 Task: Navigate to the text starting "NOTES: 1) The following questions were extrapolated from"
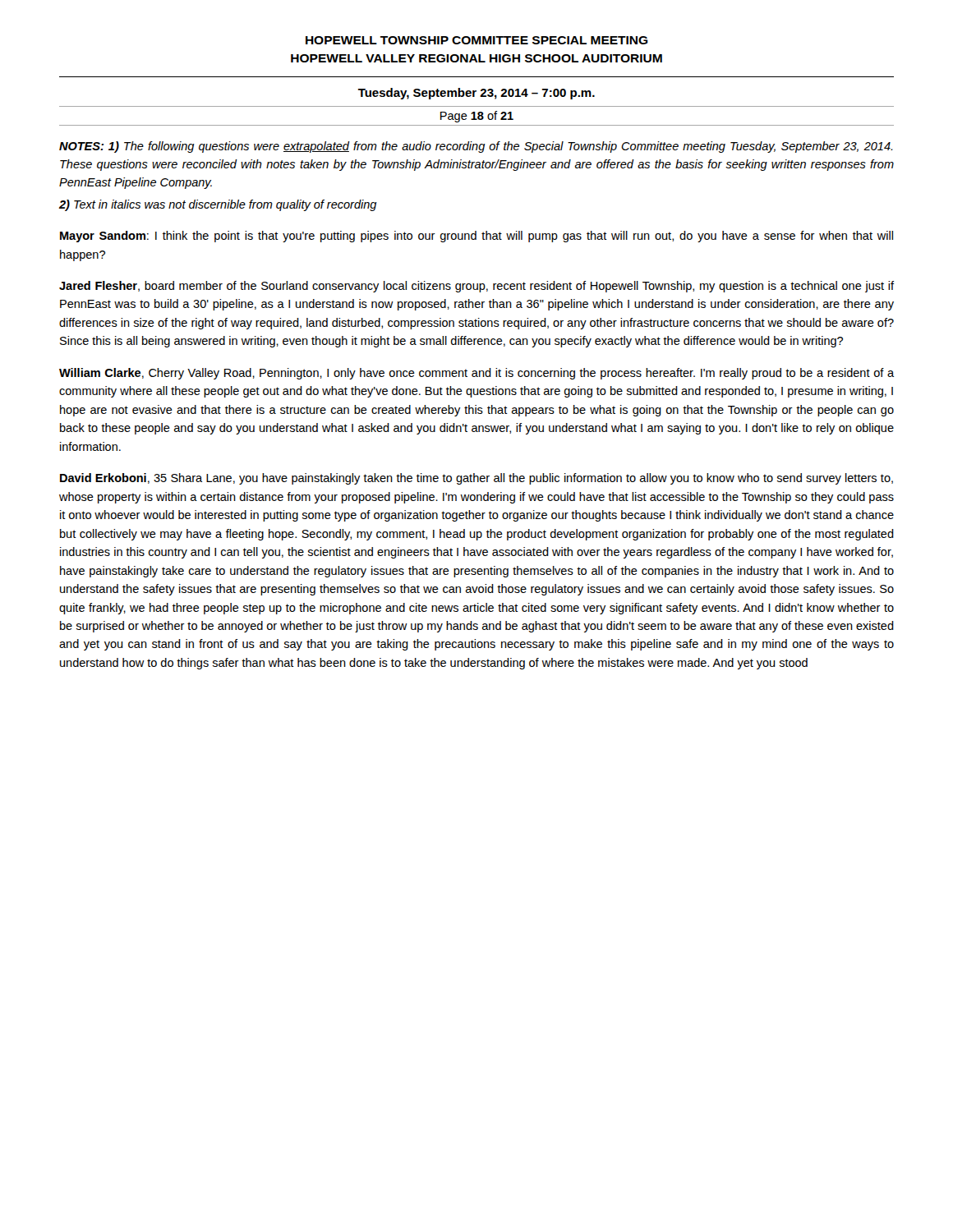(476, 164)
